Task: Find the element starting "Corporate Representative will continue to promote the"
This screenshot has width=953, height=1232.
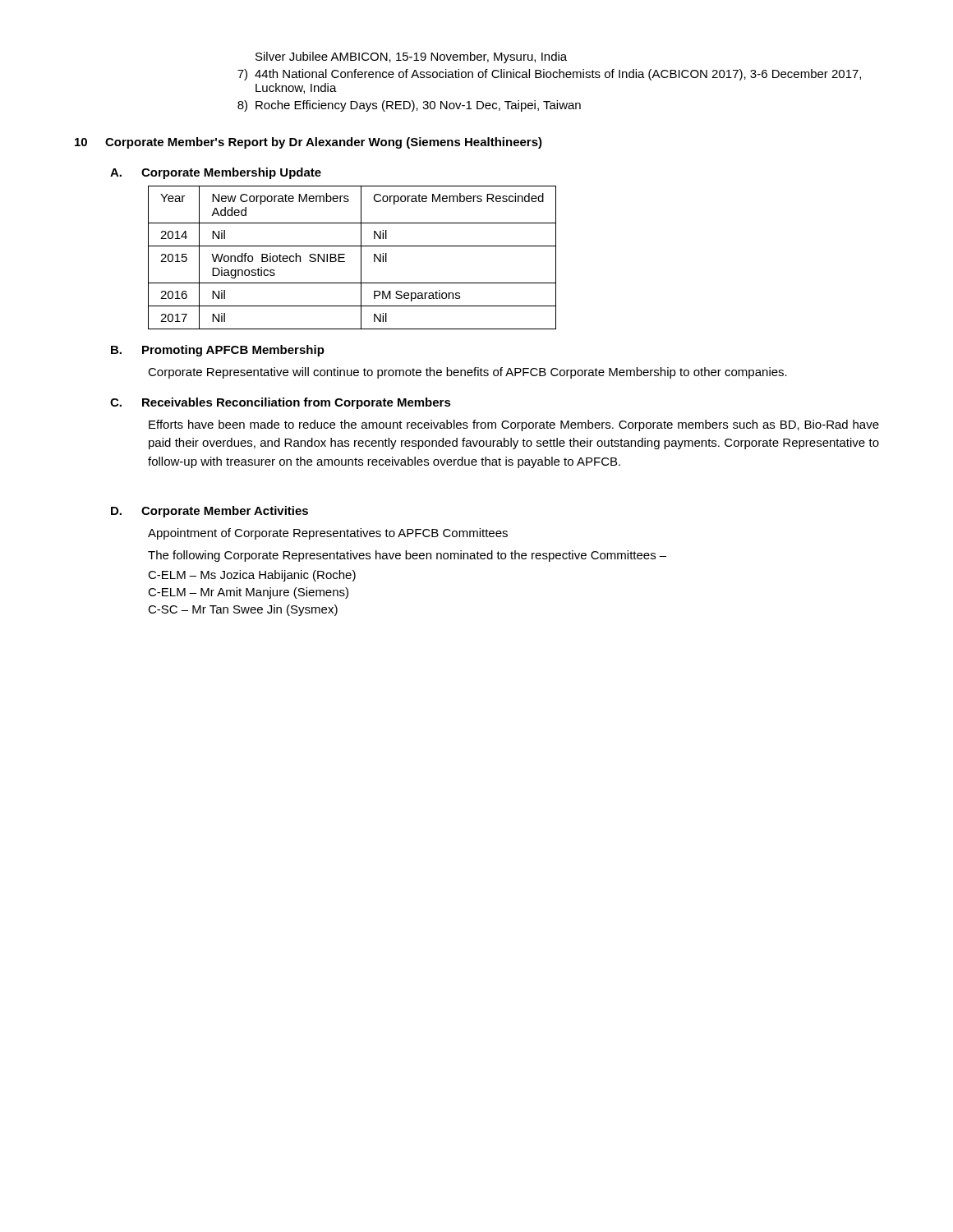Action: tap(468, 372)
